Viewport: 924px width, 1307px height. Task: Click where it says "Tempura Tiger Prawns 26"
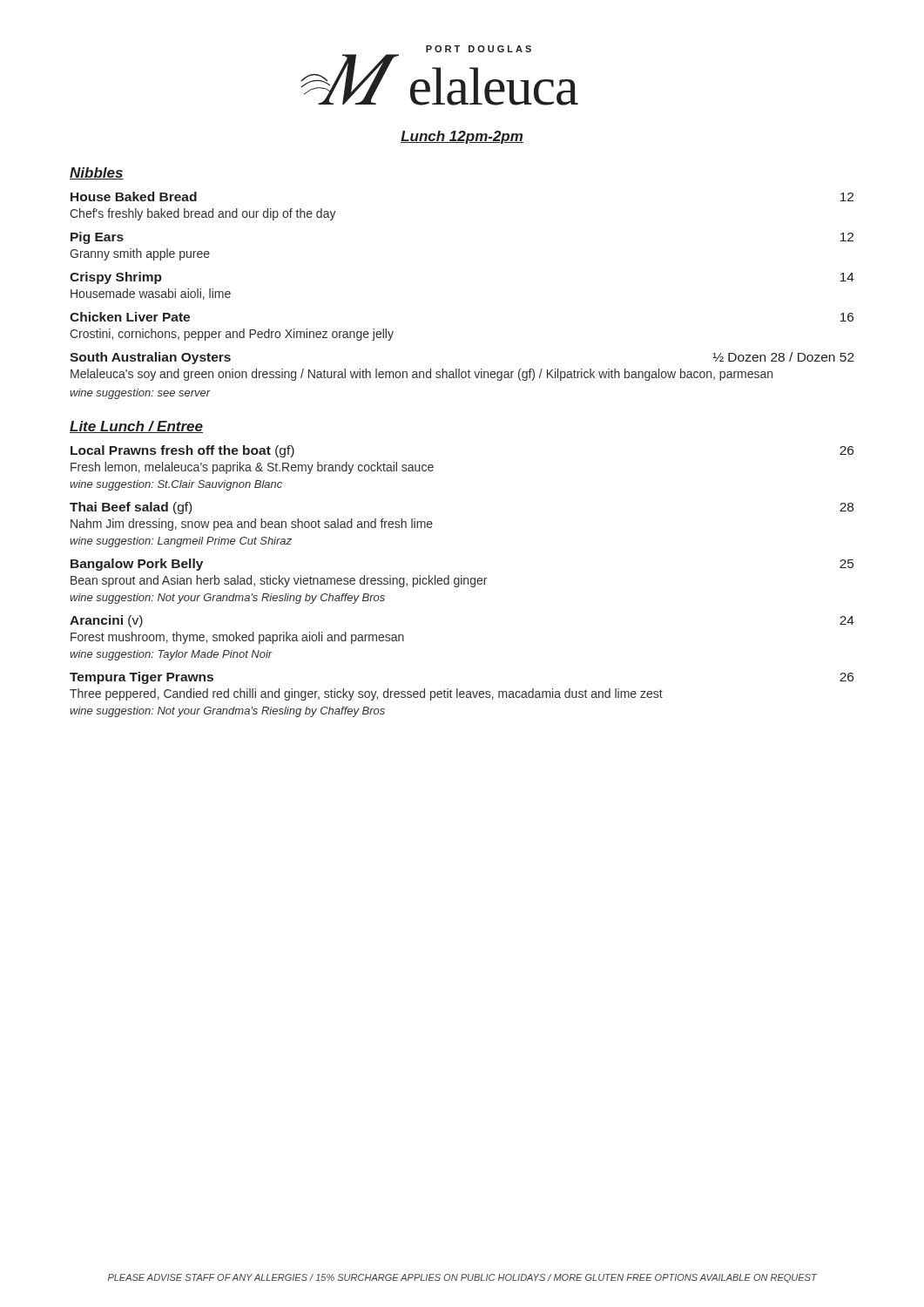point(139,677)
